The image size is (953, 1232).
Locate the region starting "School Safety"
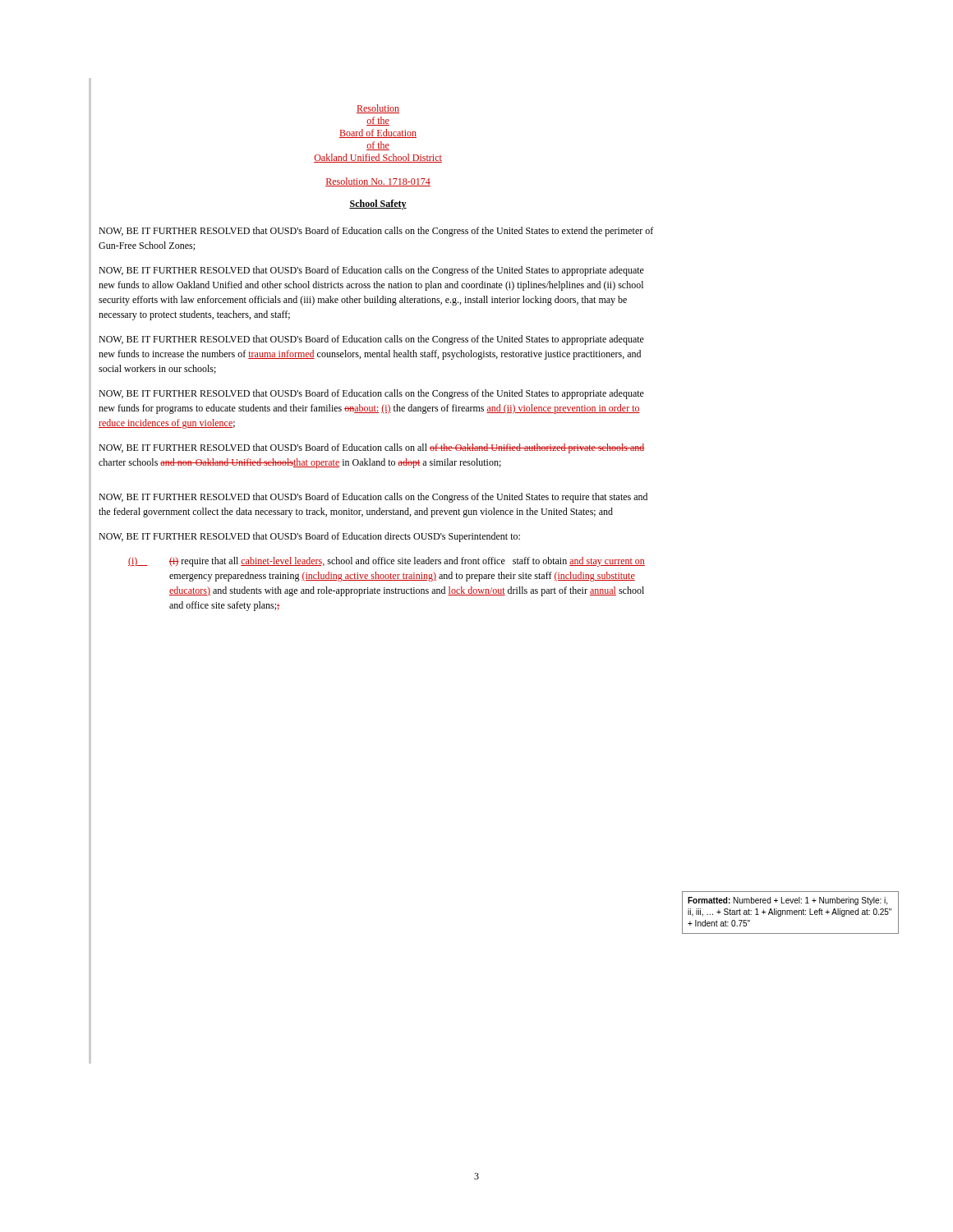click(x=378, y=204)
